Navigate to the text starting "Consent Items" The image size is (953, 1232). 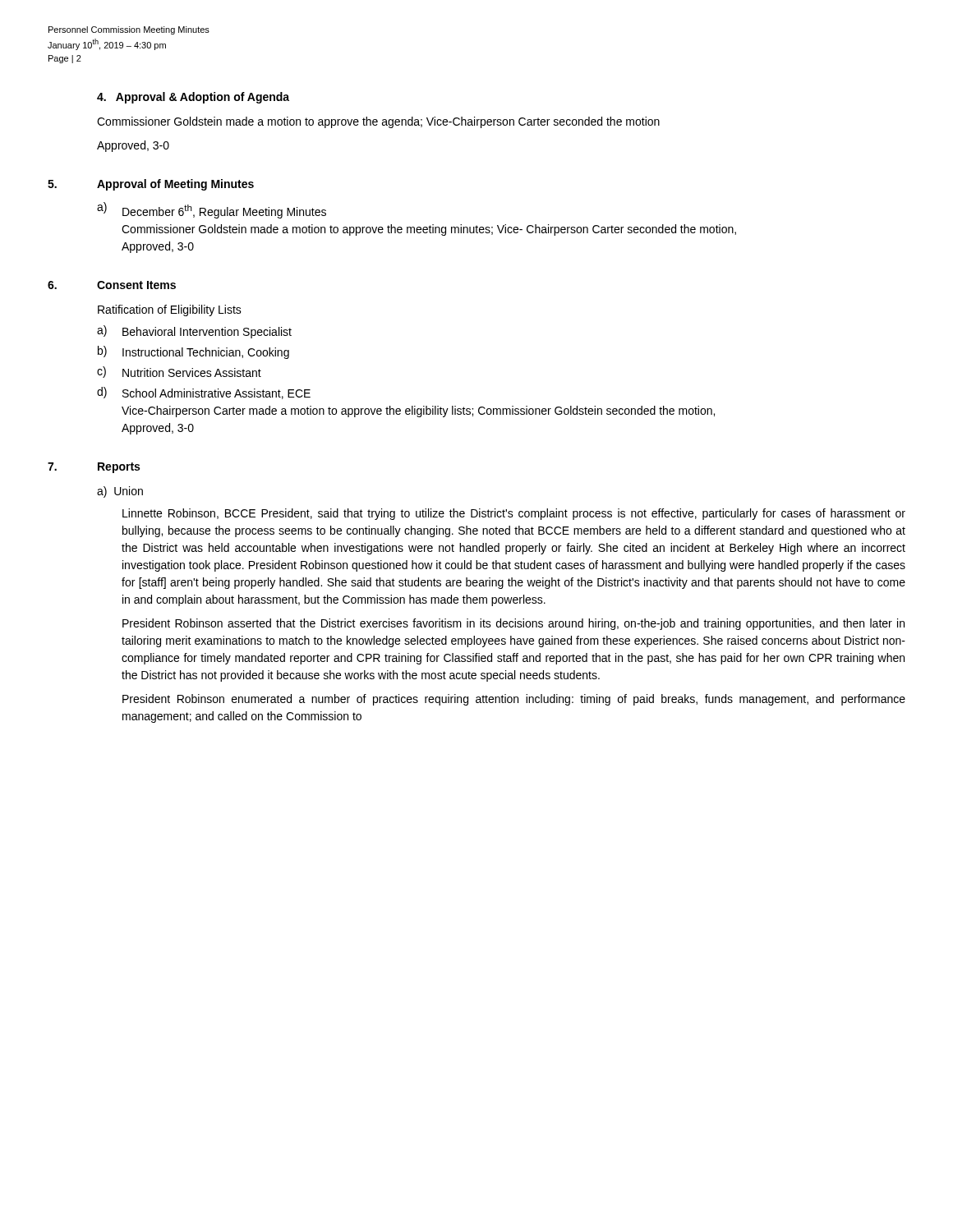point(136,285)
